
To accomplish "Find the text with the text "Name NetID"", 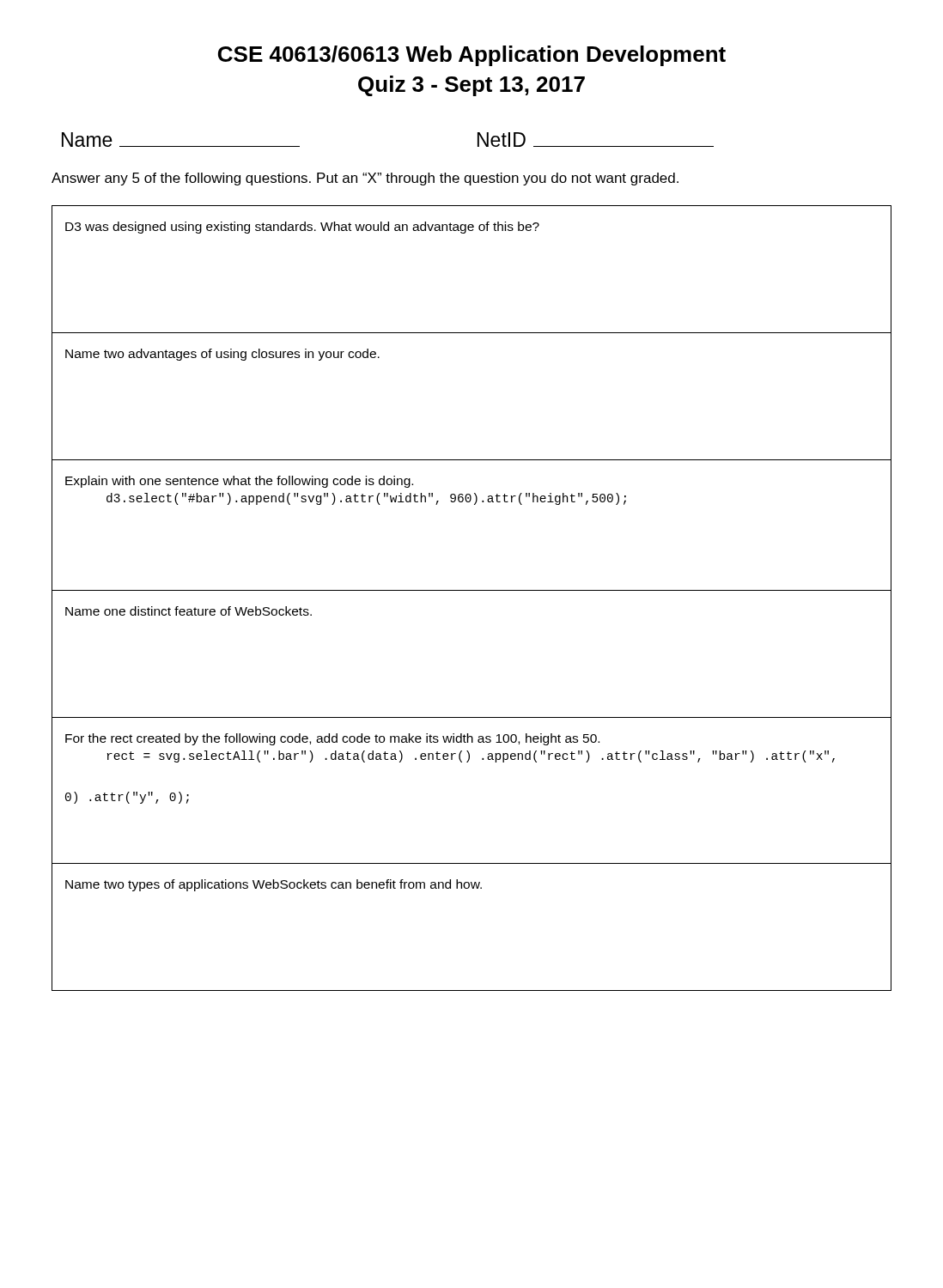I will [476, 140].
